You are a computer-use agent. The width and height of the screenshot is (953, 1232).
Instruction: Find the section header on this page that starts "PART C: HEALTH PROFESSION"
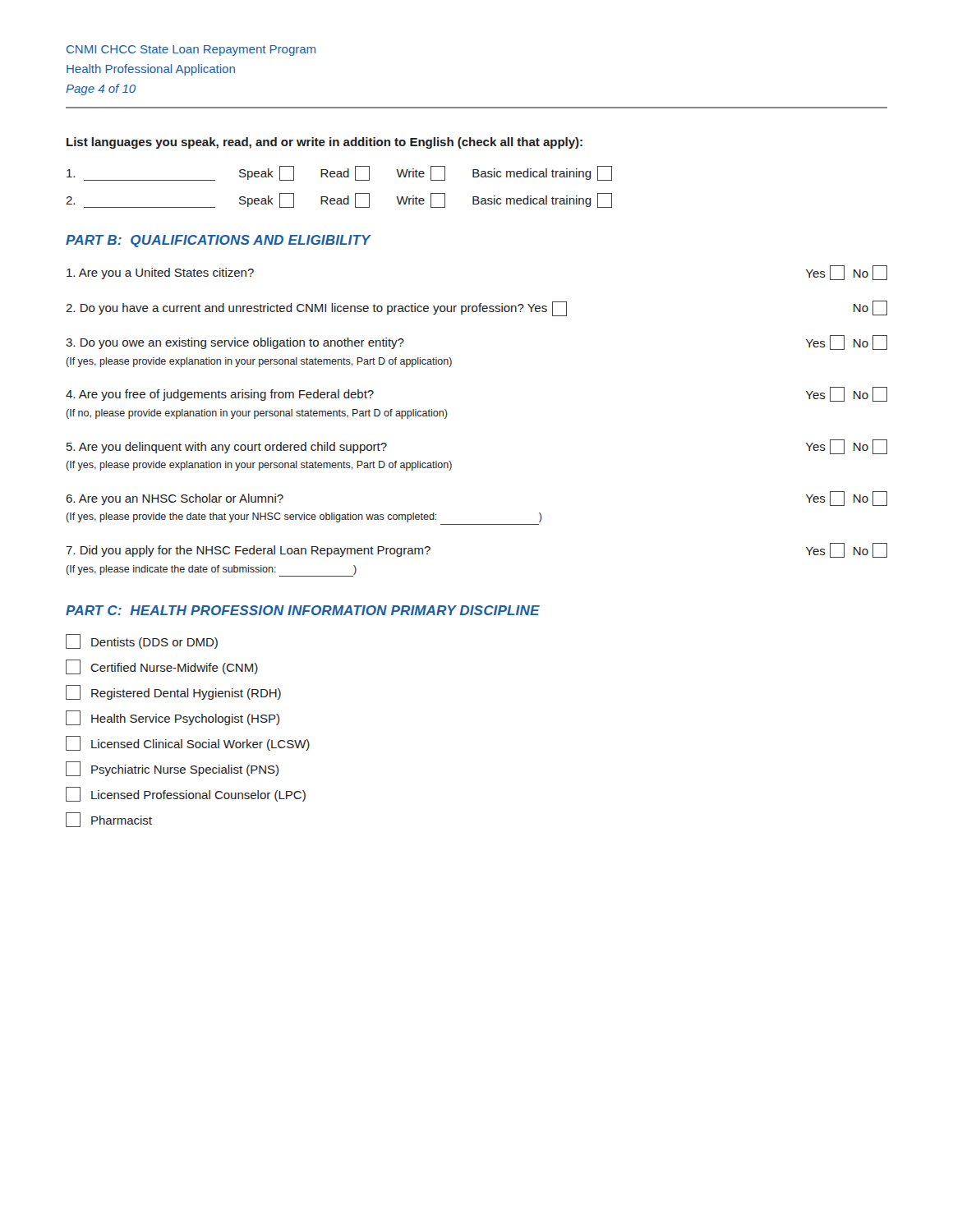coord(303,611)
